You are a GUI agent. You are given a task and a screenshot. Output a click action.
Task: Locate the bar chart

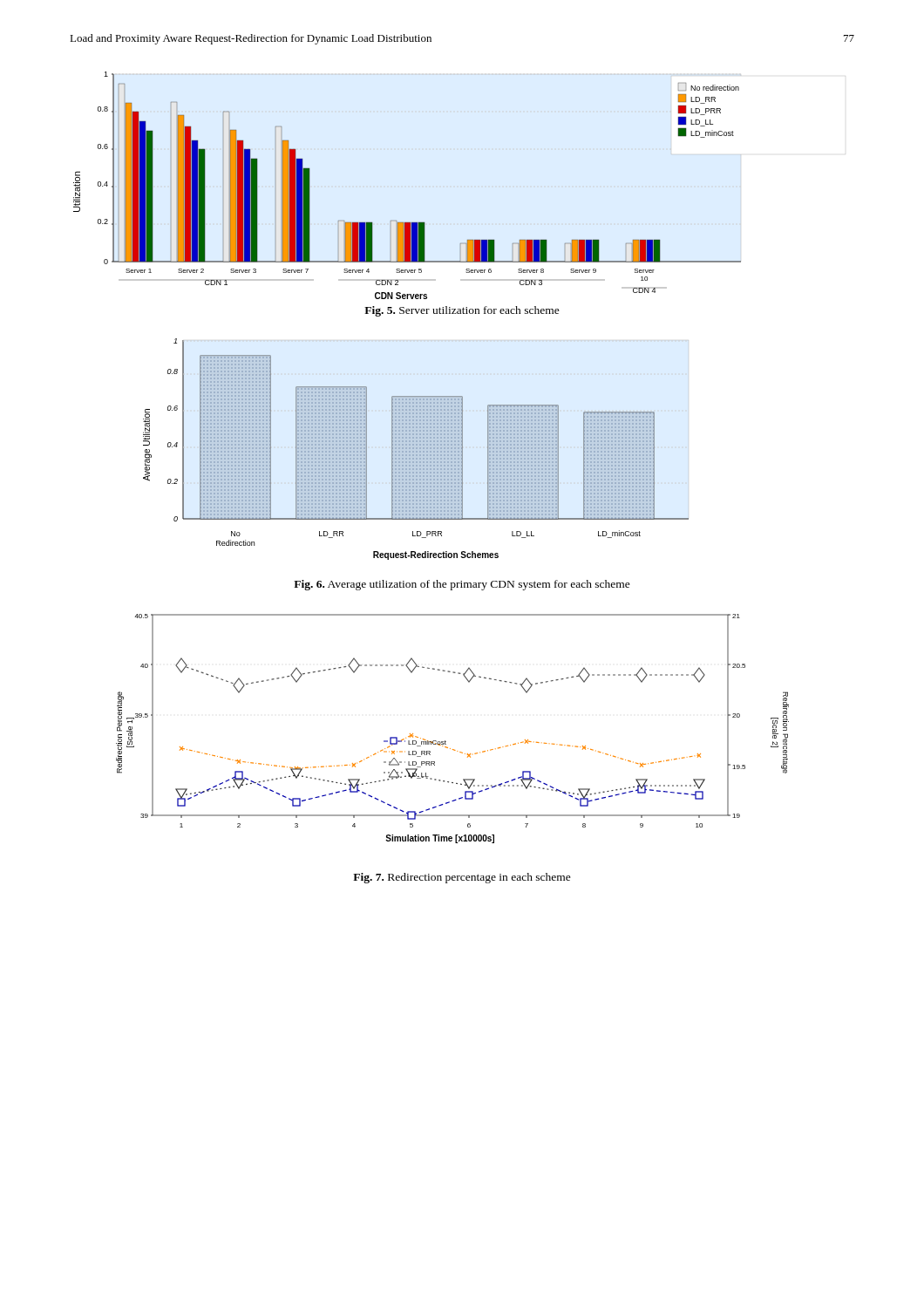point(445,453)
